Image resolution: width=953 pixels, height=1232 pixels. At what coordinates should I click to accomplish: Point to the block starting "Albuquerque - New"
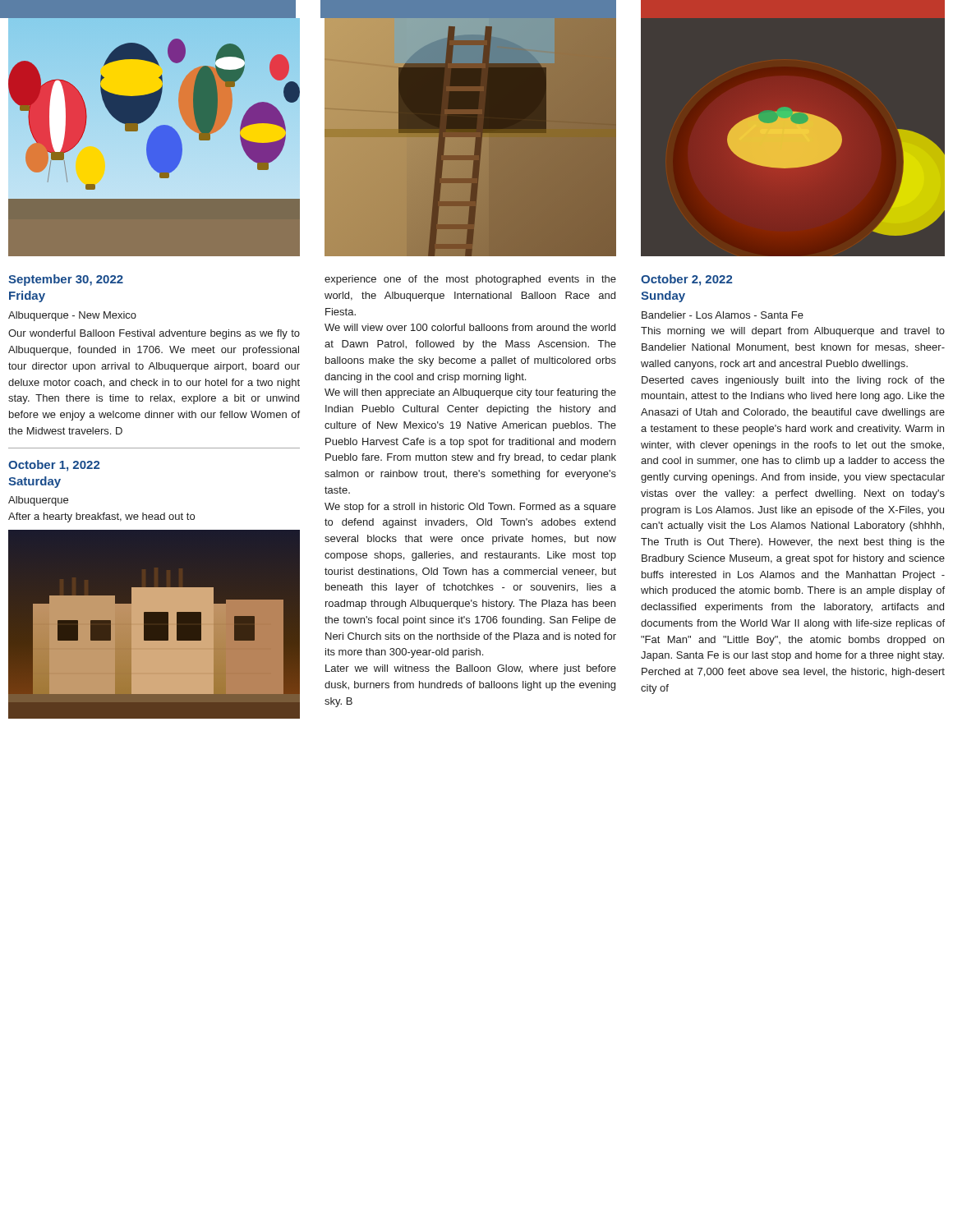154,372
